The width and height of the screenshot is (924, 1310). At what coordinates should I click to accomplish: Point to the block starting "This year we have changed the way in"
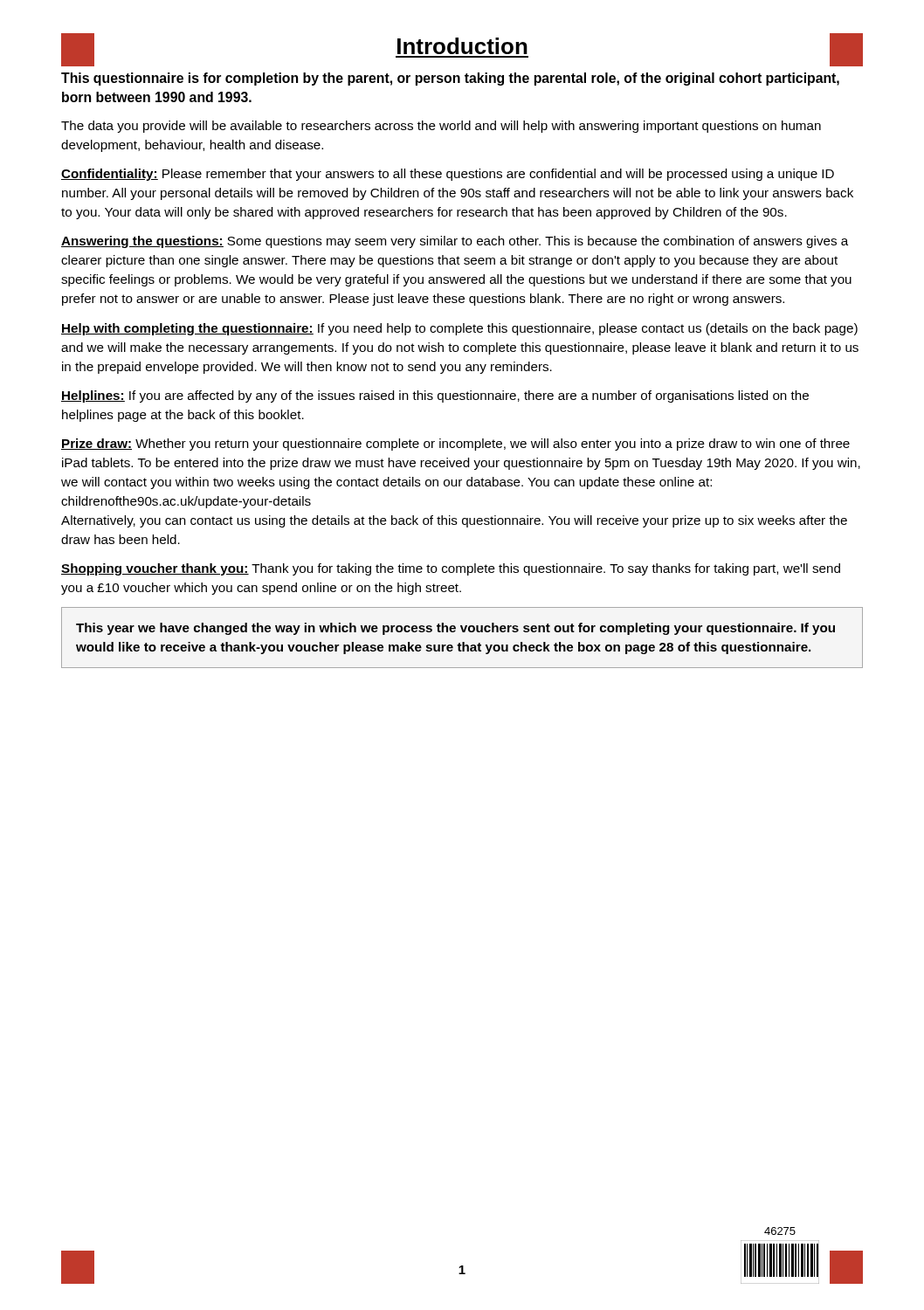(456, 637)
